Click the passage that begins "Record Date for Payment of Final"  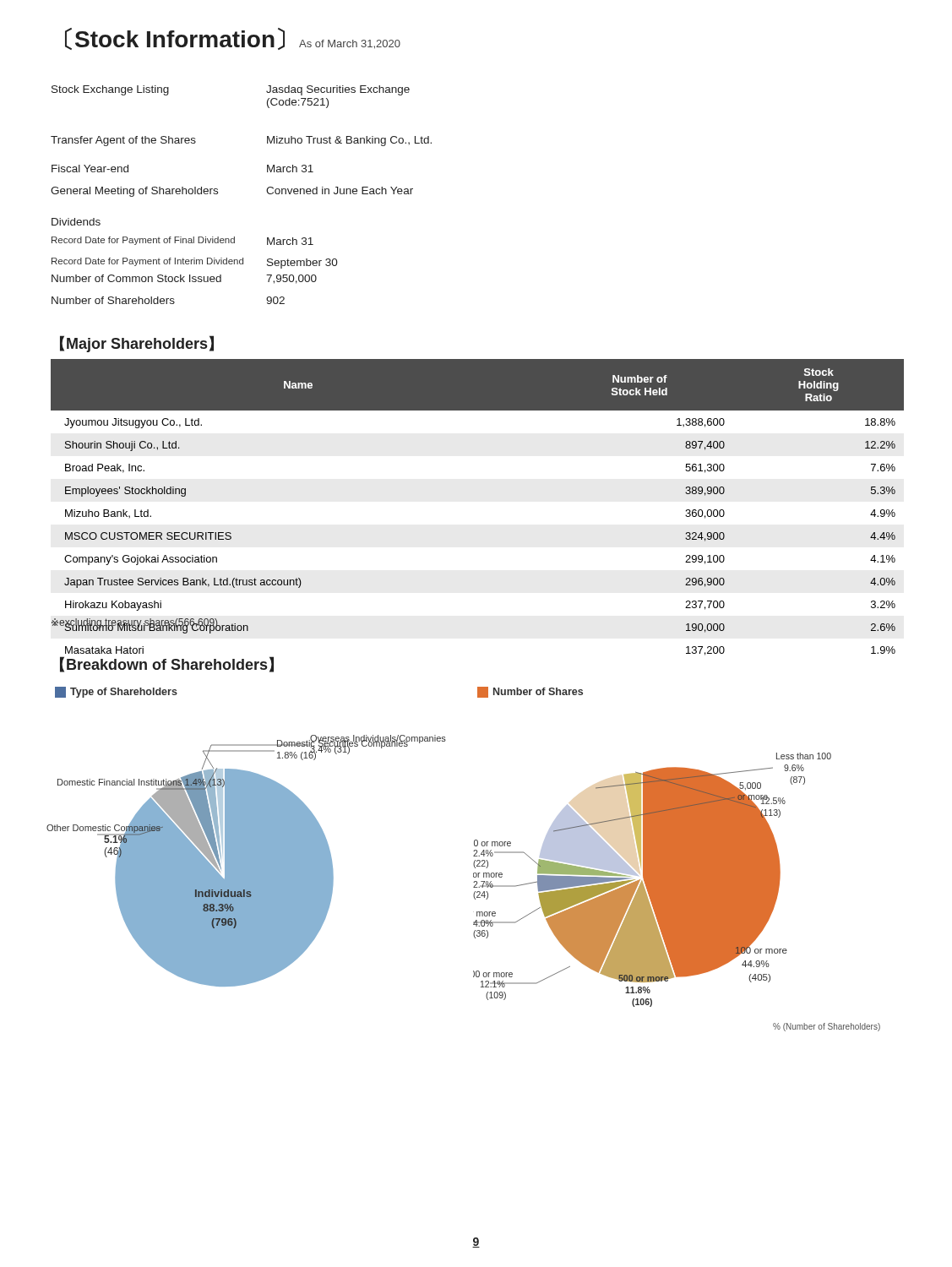click(x=296, y=241)
